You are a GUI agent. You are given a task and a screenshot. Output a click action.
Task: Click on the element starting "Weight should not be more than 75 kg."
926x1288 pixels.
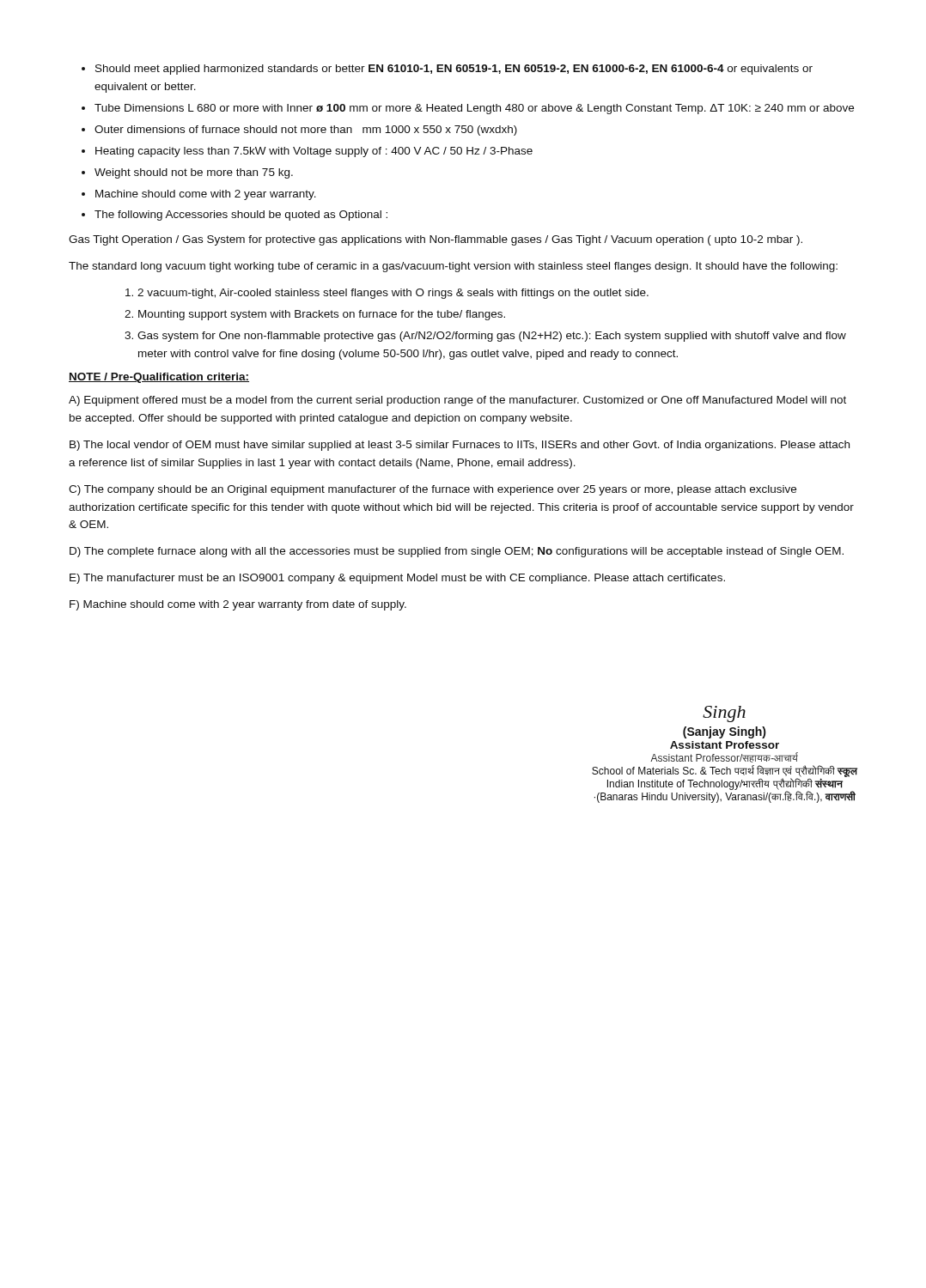(x=194, y=172)
